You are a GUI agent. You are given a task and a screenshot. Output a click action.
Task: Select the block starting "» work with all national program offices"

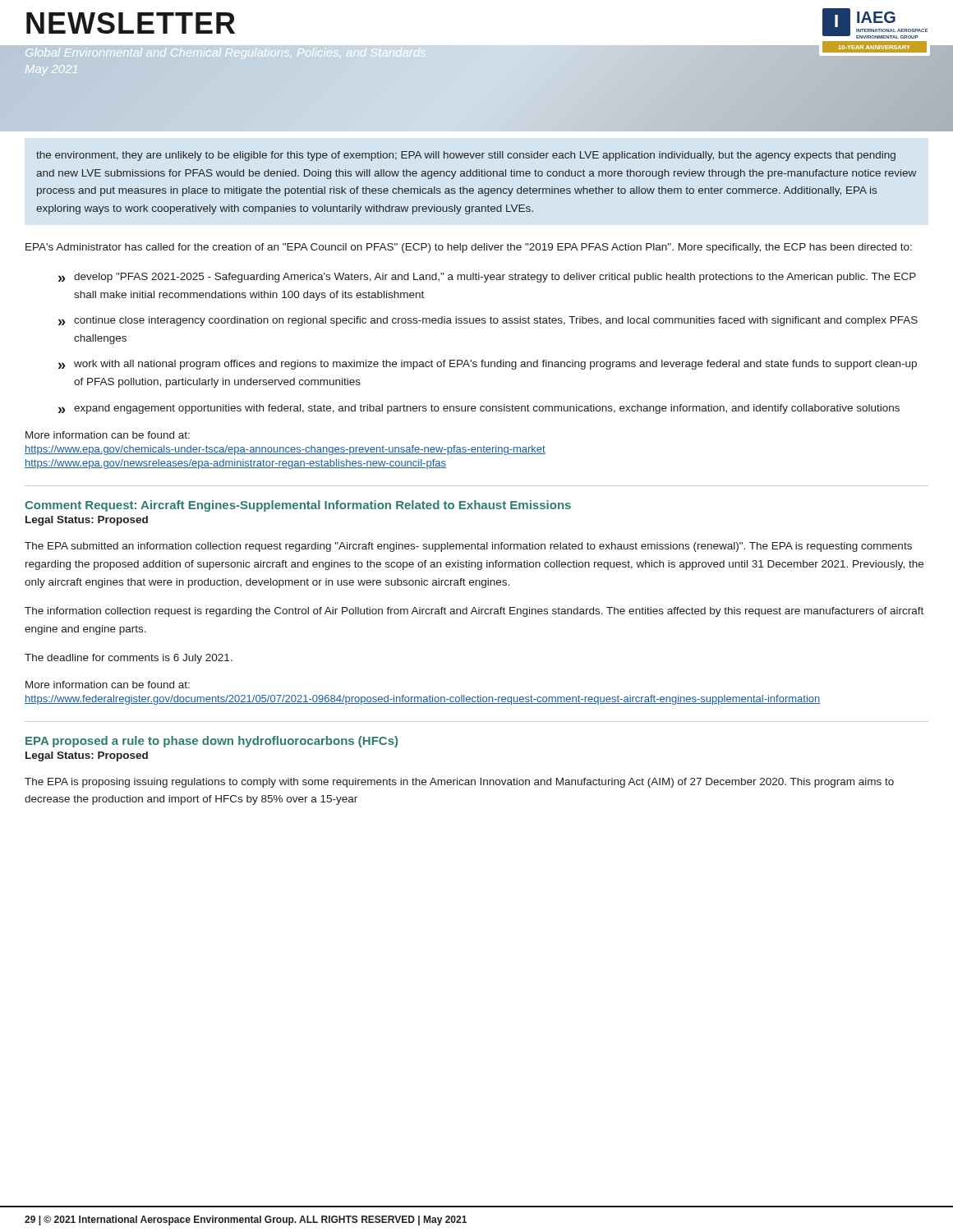[493, 373]
